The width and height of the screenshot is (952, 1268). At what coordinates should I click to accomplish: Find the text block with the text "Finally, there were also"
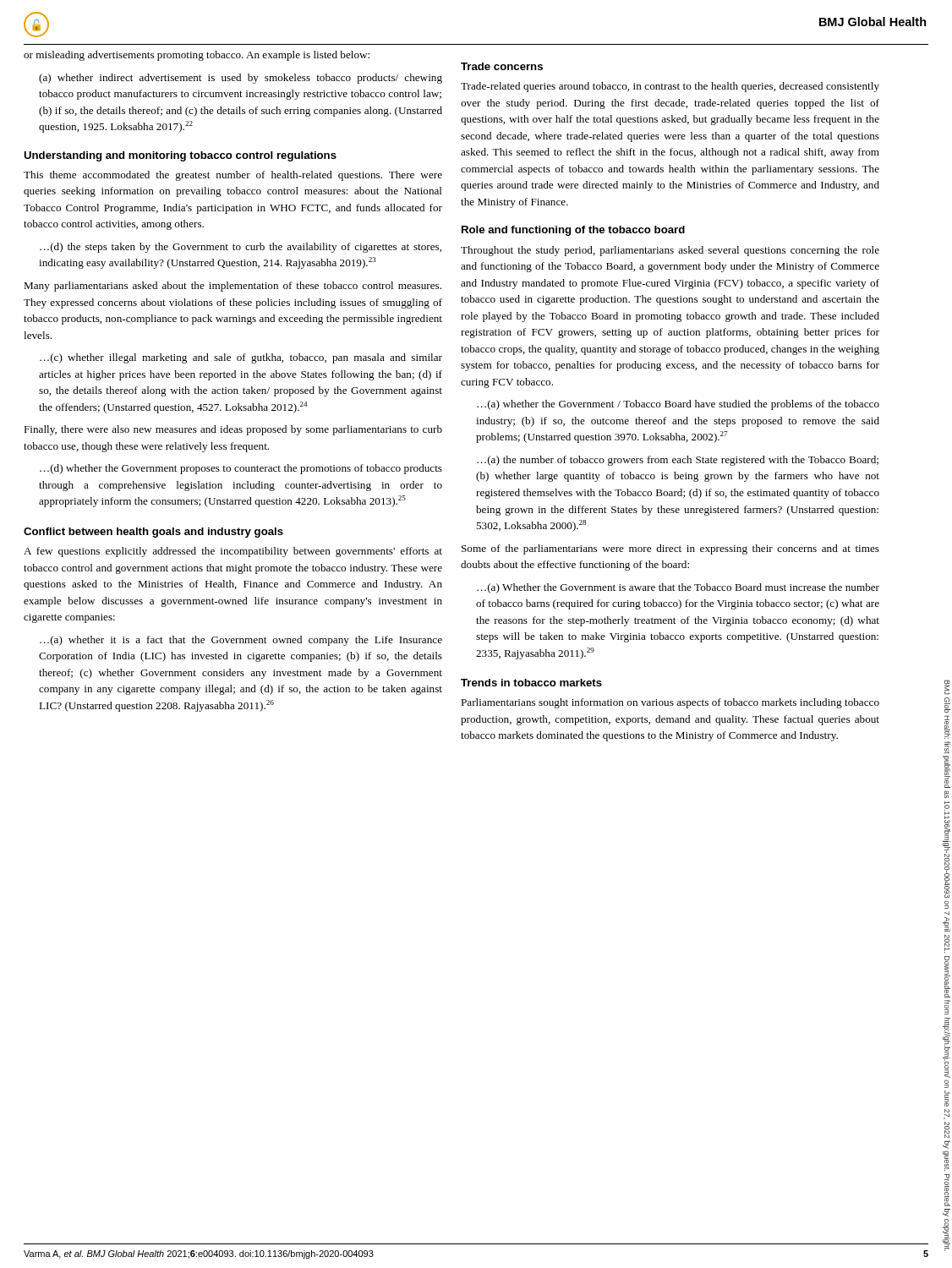click(233, 437)
